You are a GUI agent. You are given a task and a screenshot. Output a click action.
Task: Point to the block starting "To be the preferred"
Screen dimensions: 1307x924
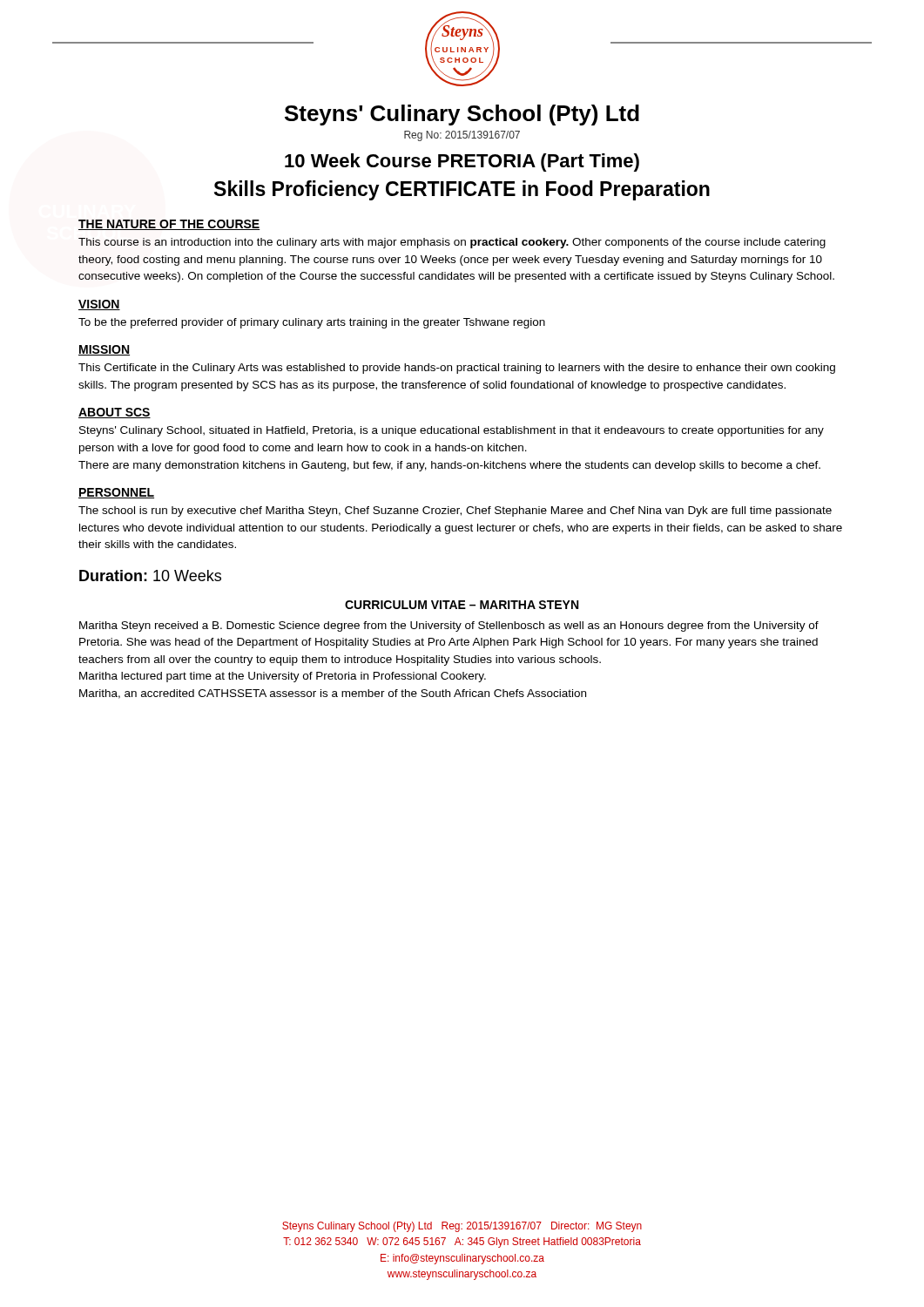click(312, 322)
